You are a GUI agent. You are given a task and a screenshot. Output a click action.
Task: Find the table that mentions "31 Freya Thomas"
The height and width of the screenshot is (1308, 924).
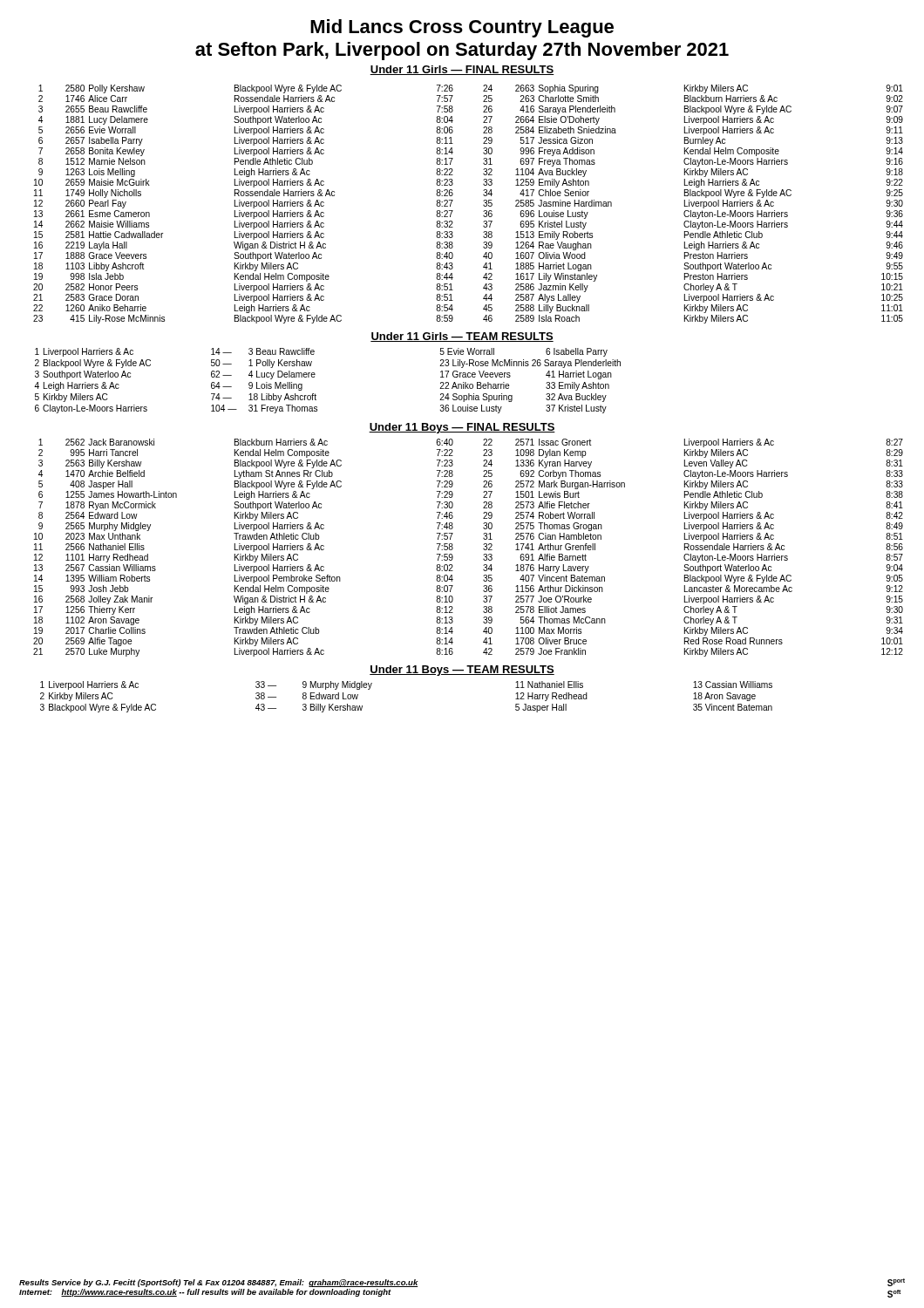[462, 380]
